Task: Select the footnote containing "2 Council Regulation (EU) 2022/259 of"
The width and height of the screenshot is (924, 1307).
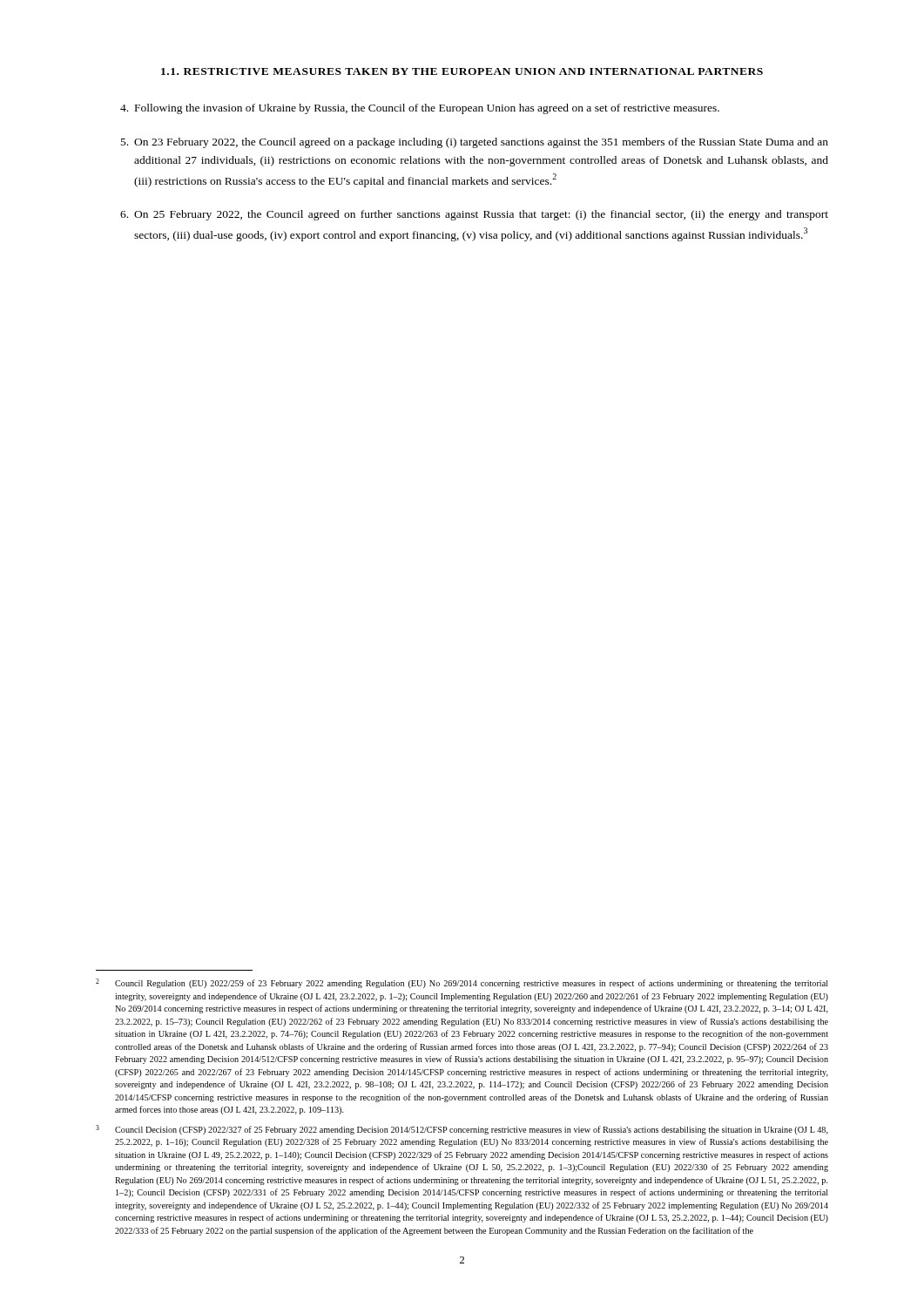Action: (x=462, y=1047)
